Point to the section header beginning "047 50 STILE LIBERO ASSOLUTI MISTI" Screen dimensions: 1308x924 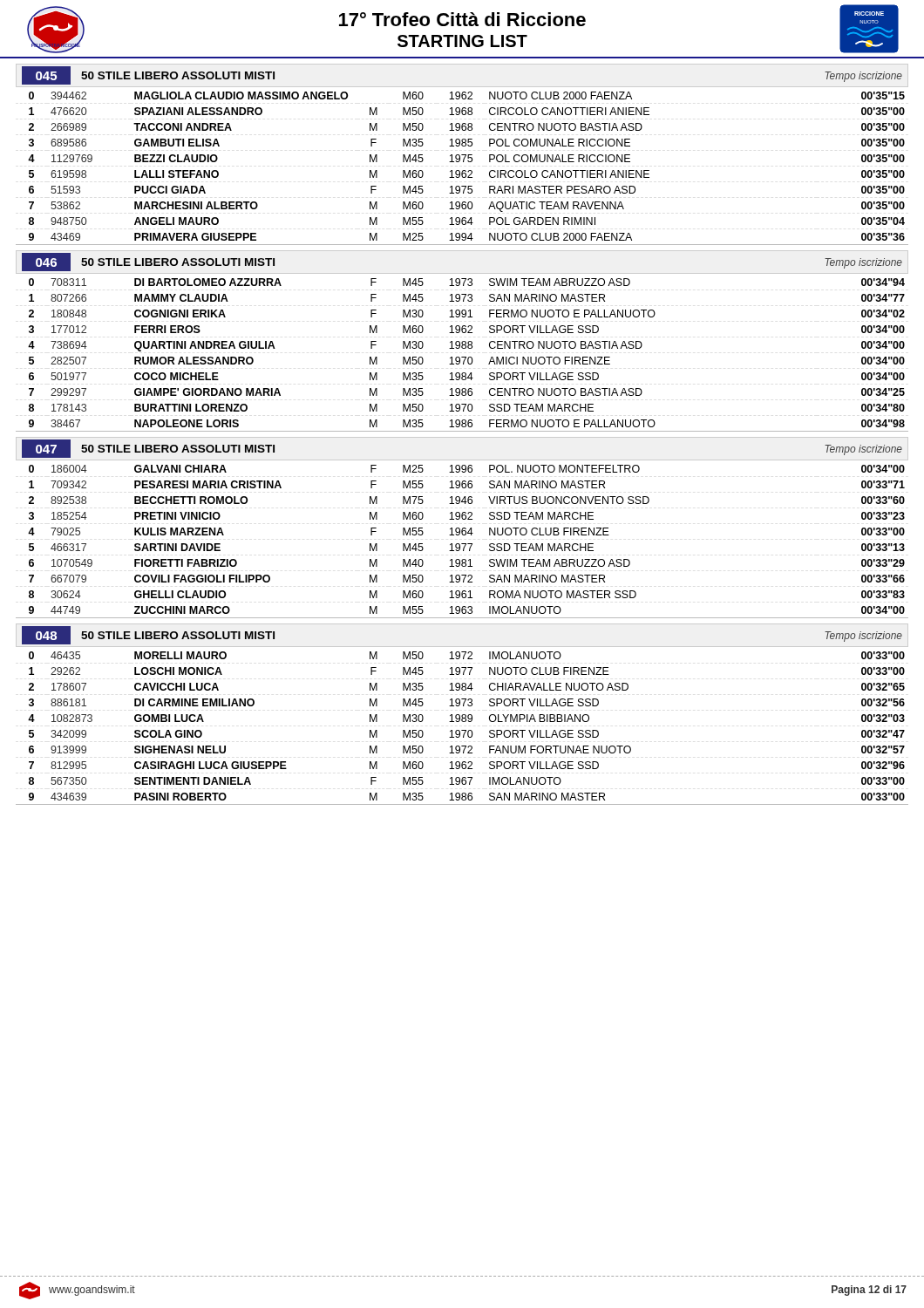[x=462, y=528]
